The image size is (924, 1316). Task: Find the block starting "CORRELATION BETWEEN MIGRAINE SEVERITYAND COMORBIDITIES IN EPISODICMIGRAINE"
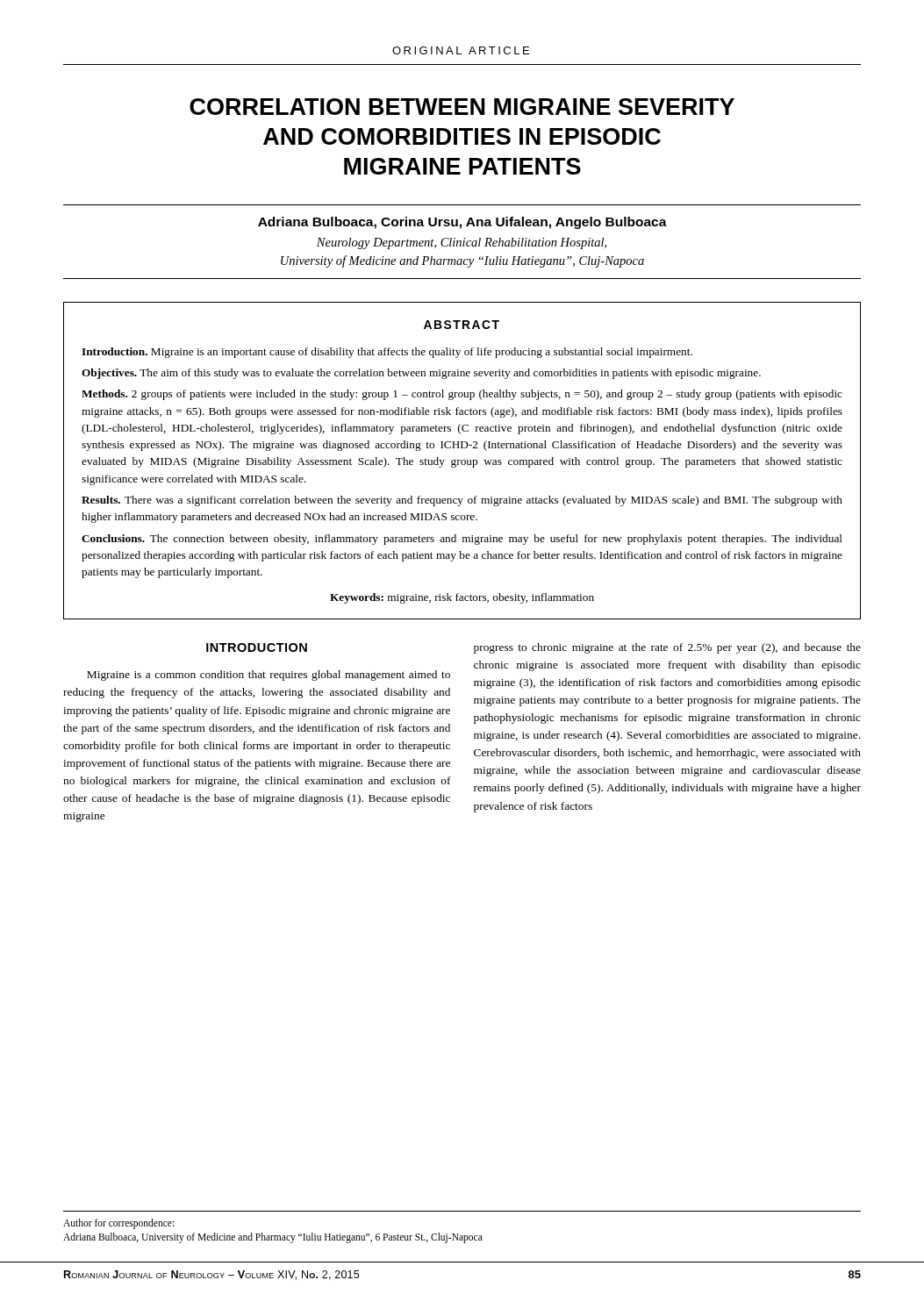click(x=462, y=137)
